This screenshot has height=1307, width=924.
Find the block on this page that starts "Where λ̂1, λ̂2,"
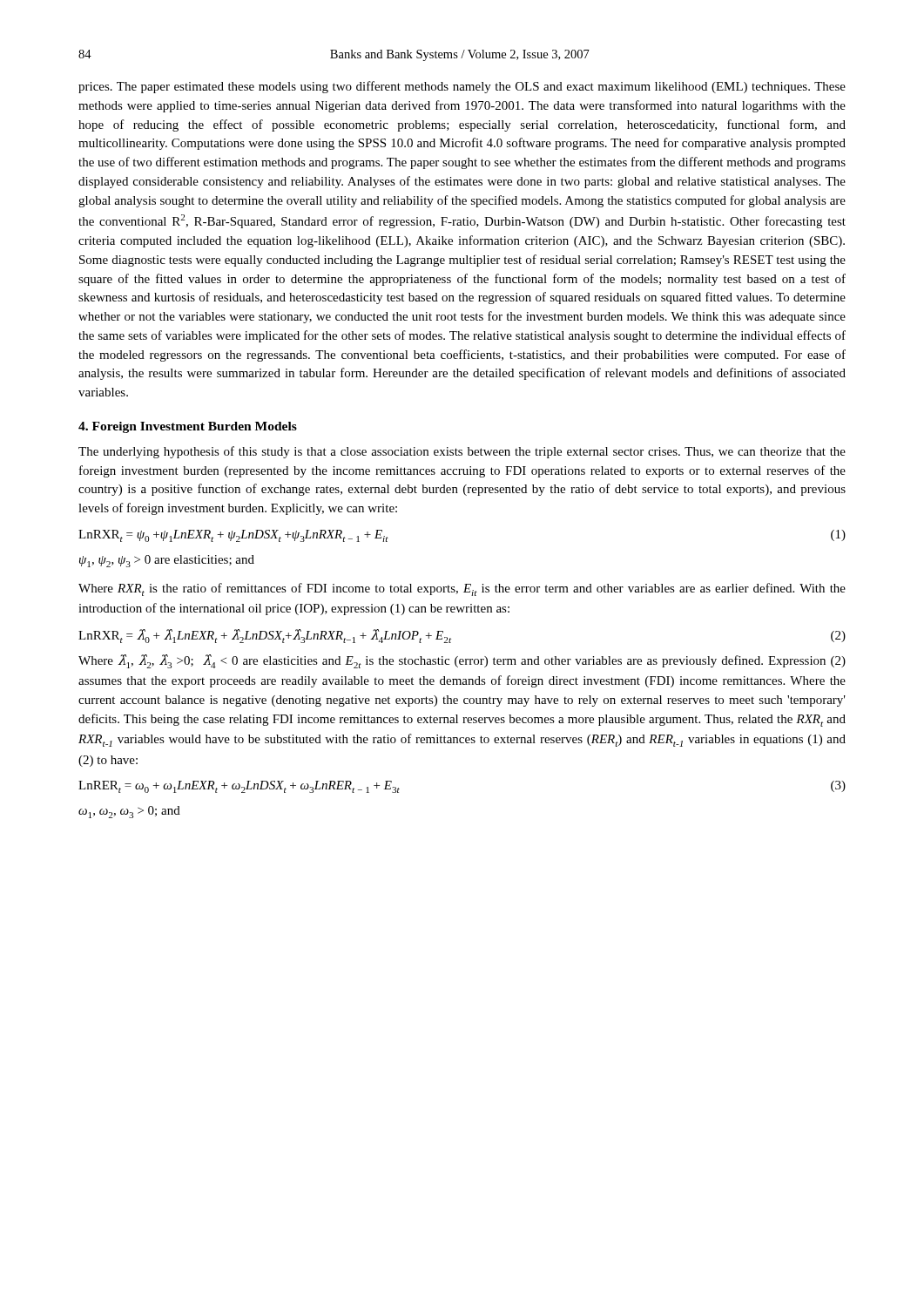point(462,711)
